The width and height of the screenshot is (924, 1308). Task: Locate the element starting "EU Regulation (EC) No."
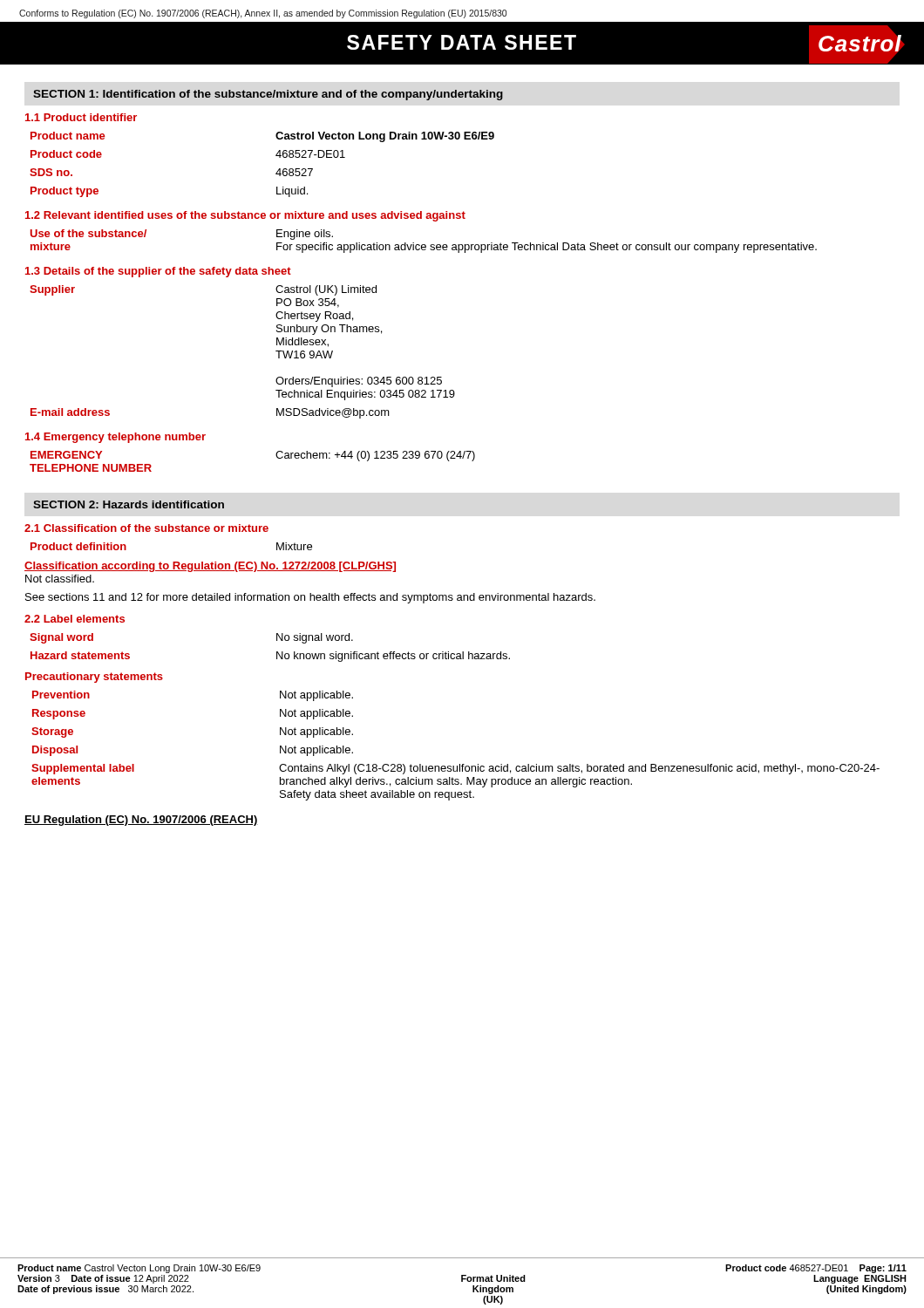[141, 819]
